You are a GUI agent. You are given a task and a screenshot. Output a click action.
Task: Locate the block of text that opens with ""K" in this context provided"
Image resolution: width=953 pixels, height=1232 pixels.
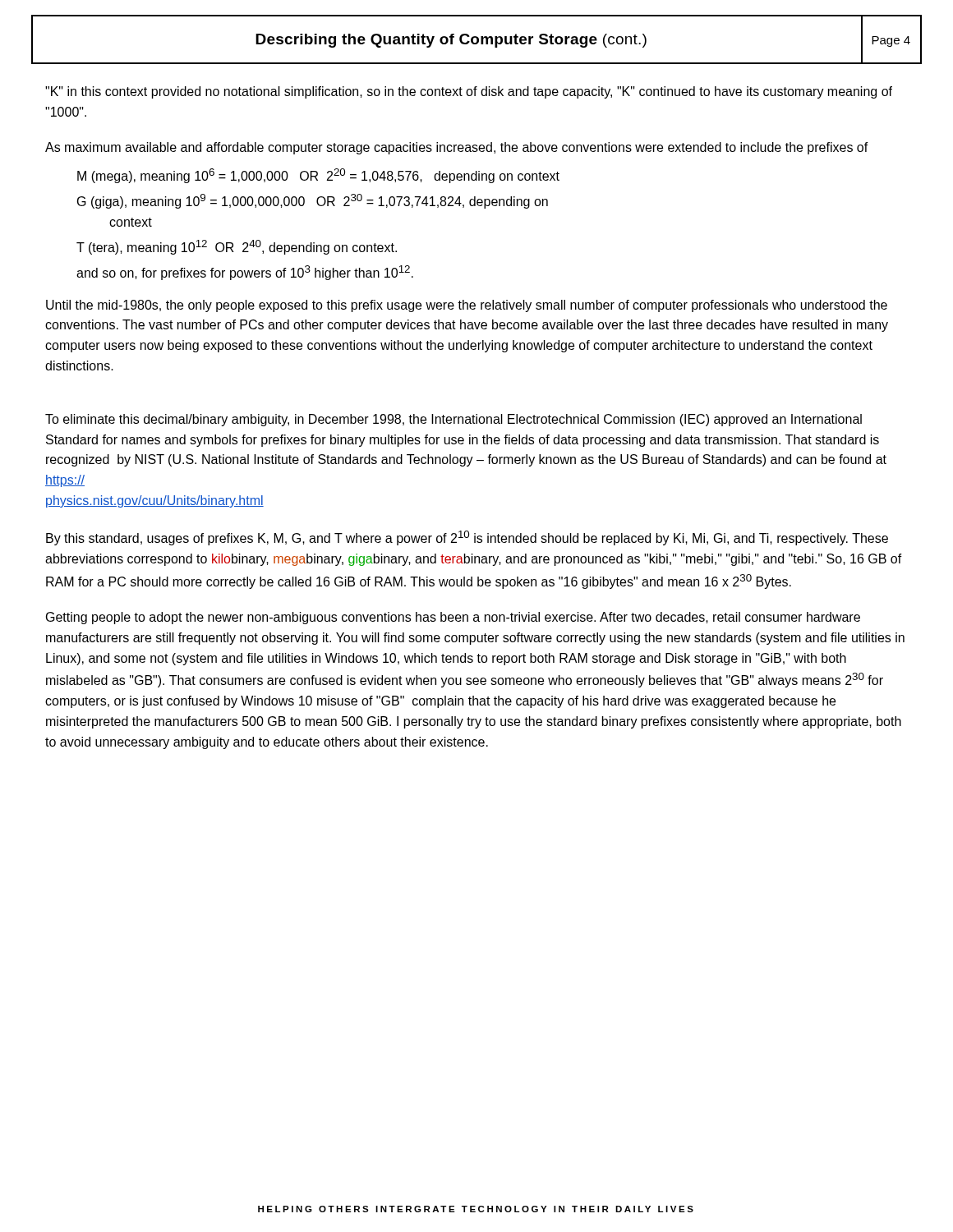point(469,102)
